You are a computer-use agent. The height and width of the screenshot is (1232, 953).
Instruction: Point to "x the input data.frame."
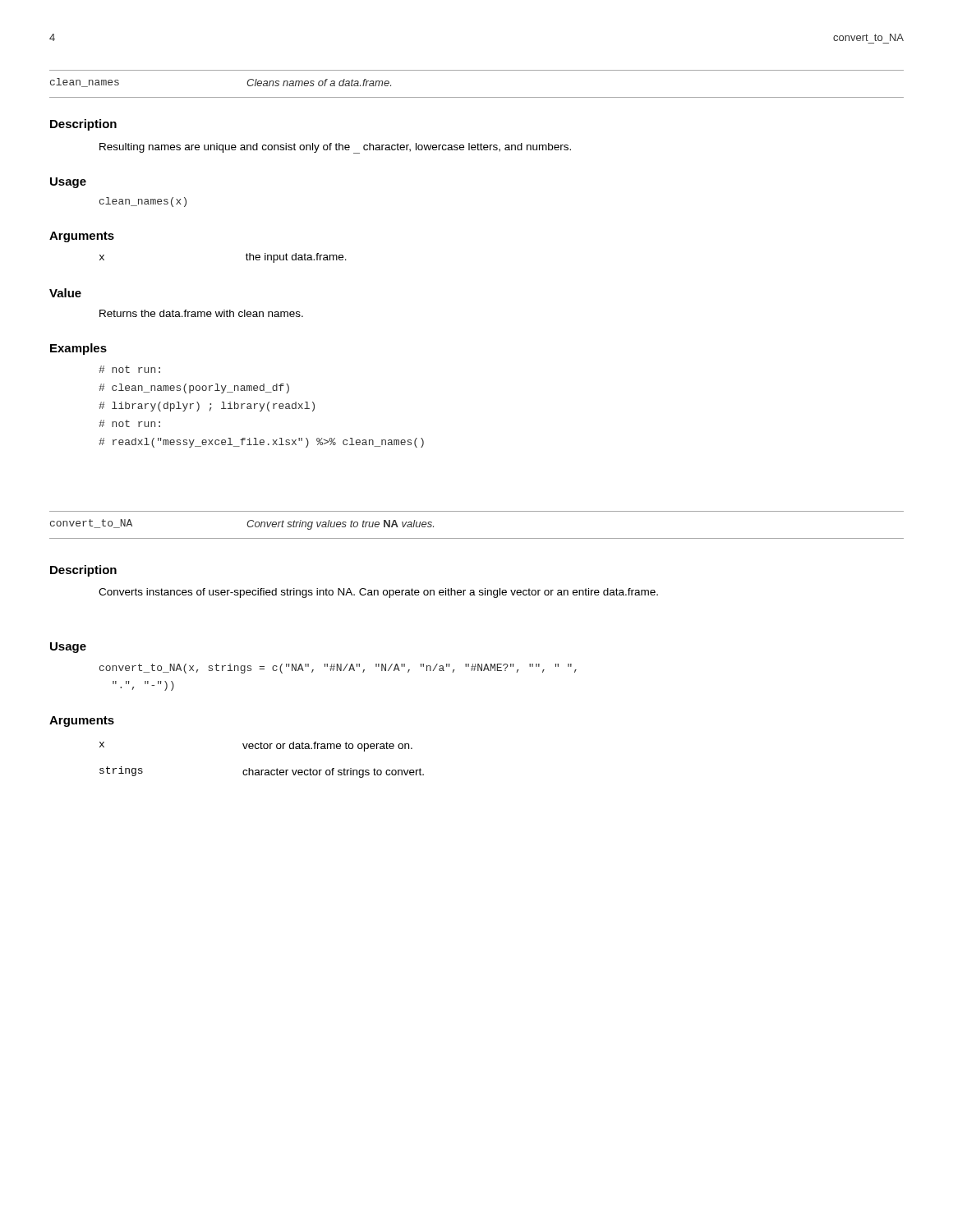pyautogui.click(x=101, y=257)
